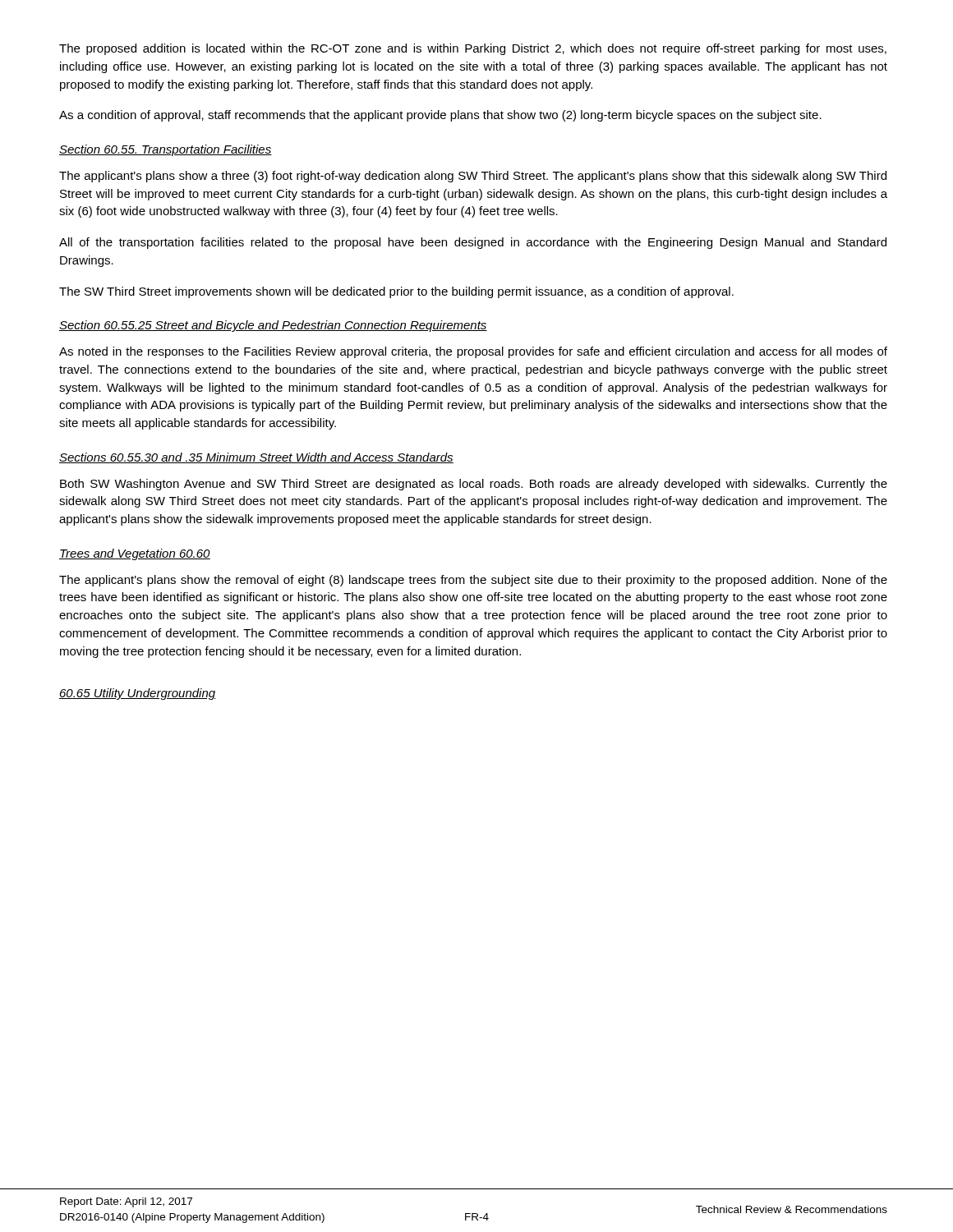This screenshot has width=953, height=1232.
Task: Locate the section header containing "60.65 Utility Undergrounding"
Action: tap(137, 693)
